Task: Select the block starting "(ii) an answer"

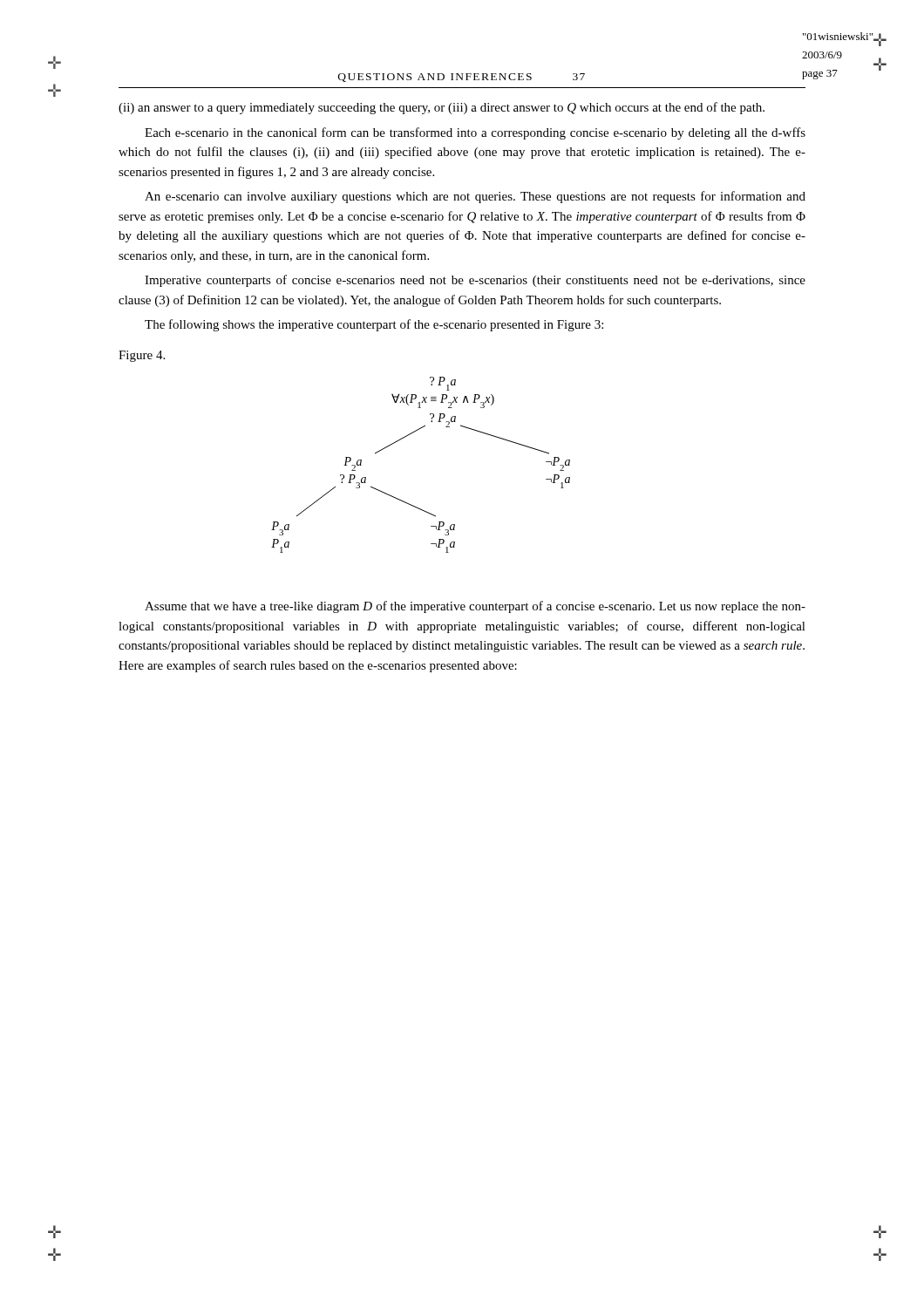Action: 442,107
